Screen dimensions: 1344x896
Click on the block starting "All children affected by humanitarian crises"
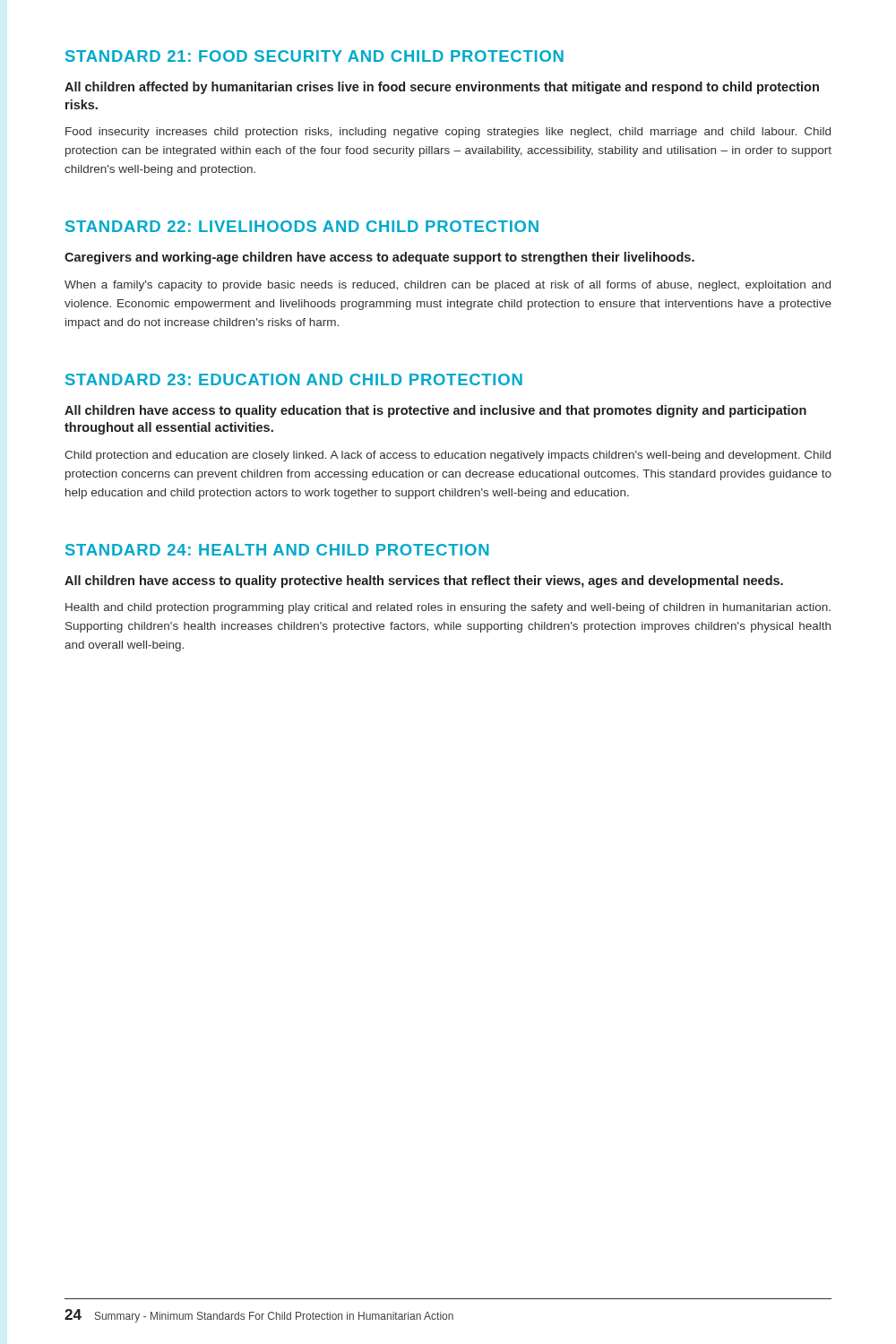point(442,96)
